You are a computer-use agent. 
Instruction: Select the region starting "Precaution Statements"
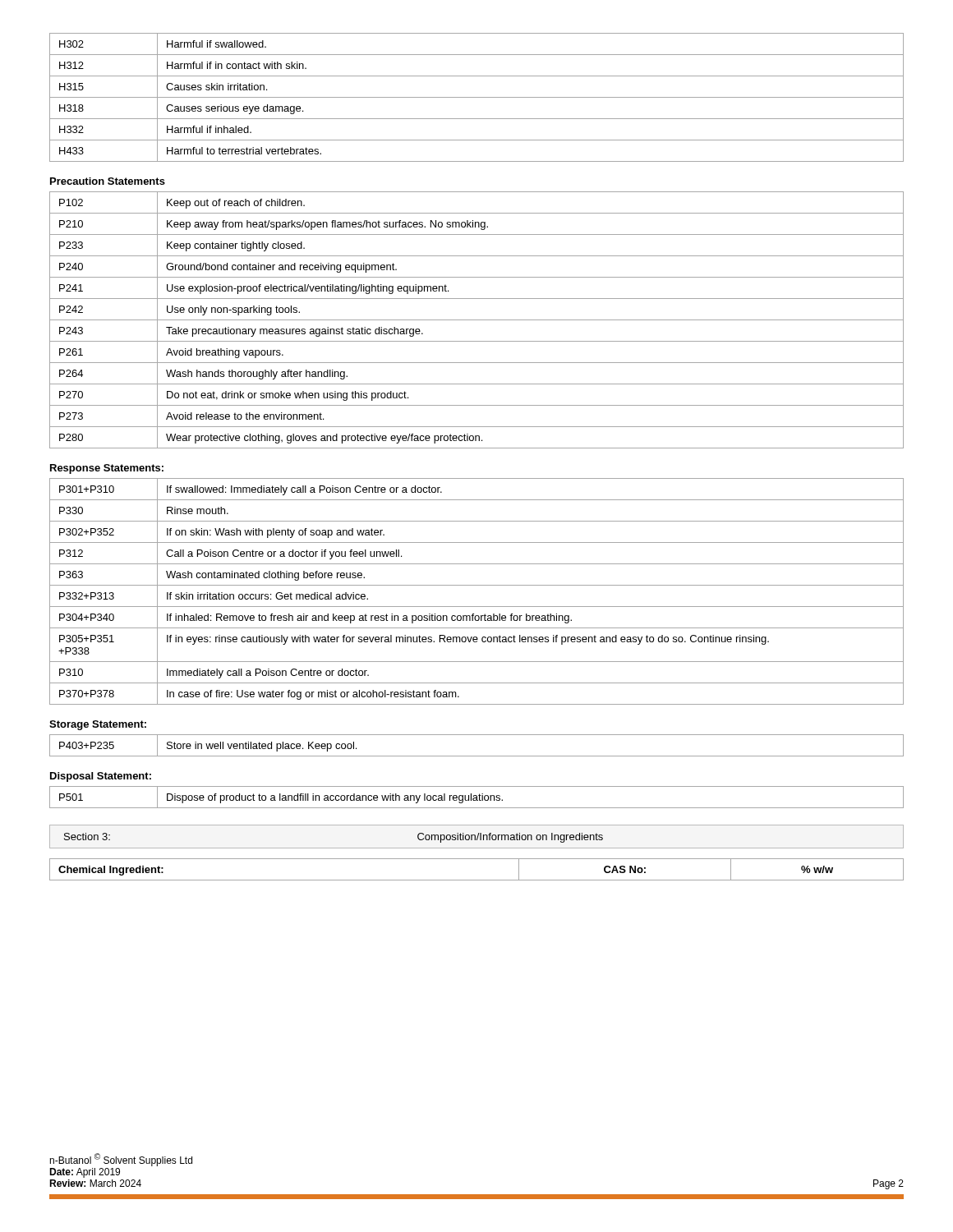pos(107,181)
